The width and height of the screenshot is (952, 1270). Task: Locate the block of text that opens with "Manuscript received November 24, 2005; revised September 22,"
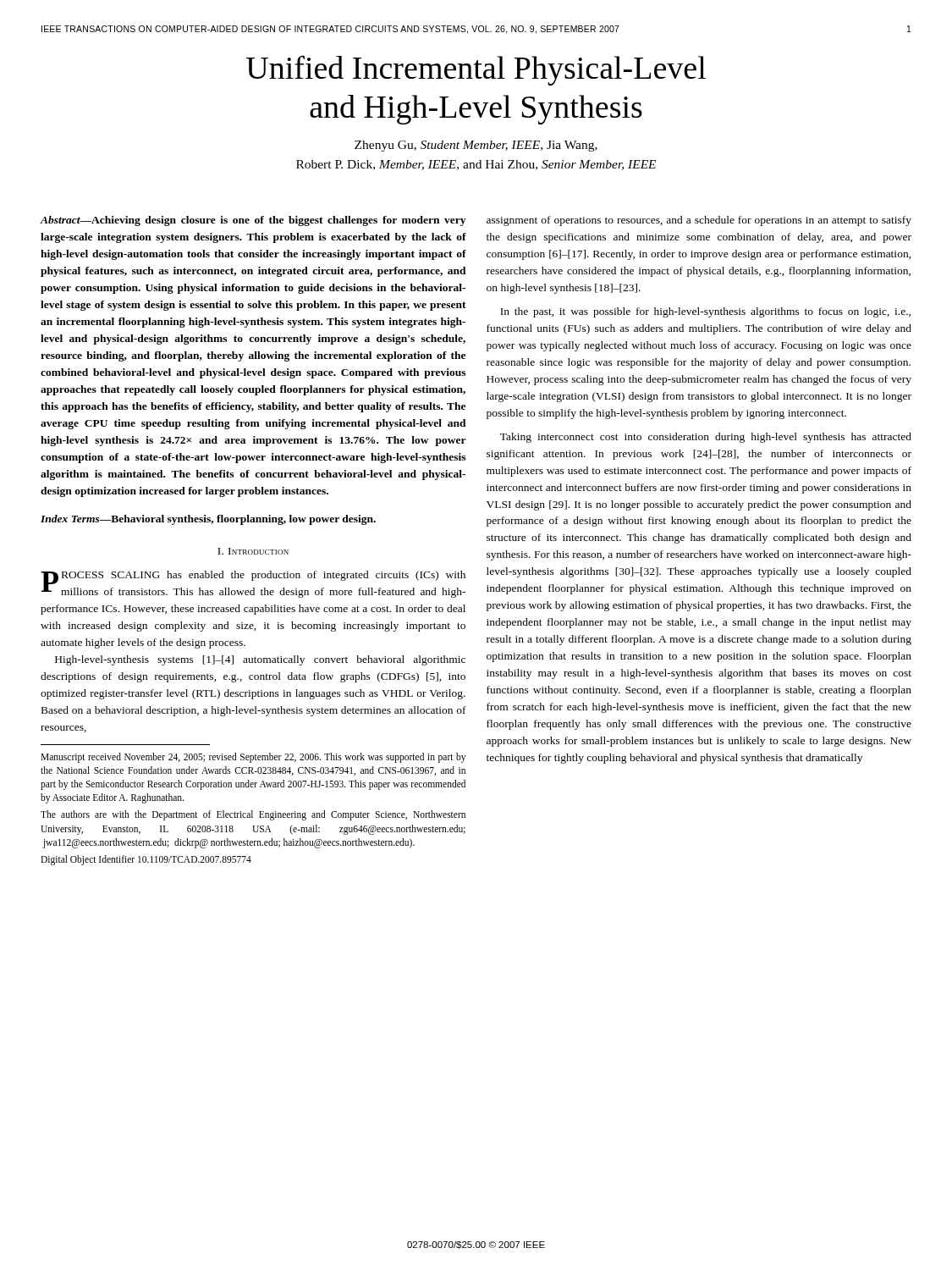pos(253,777)
